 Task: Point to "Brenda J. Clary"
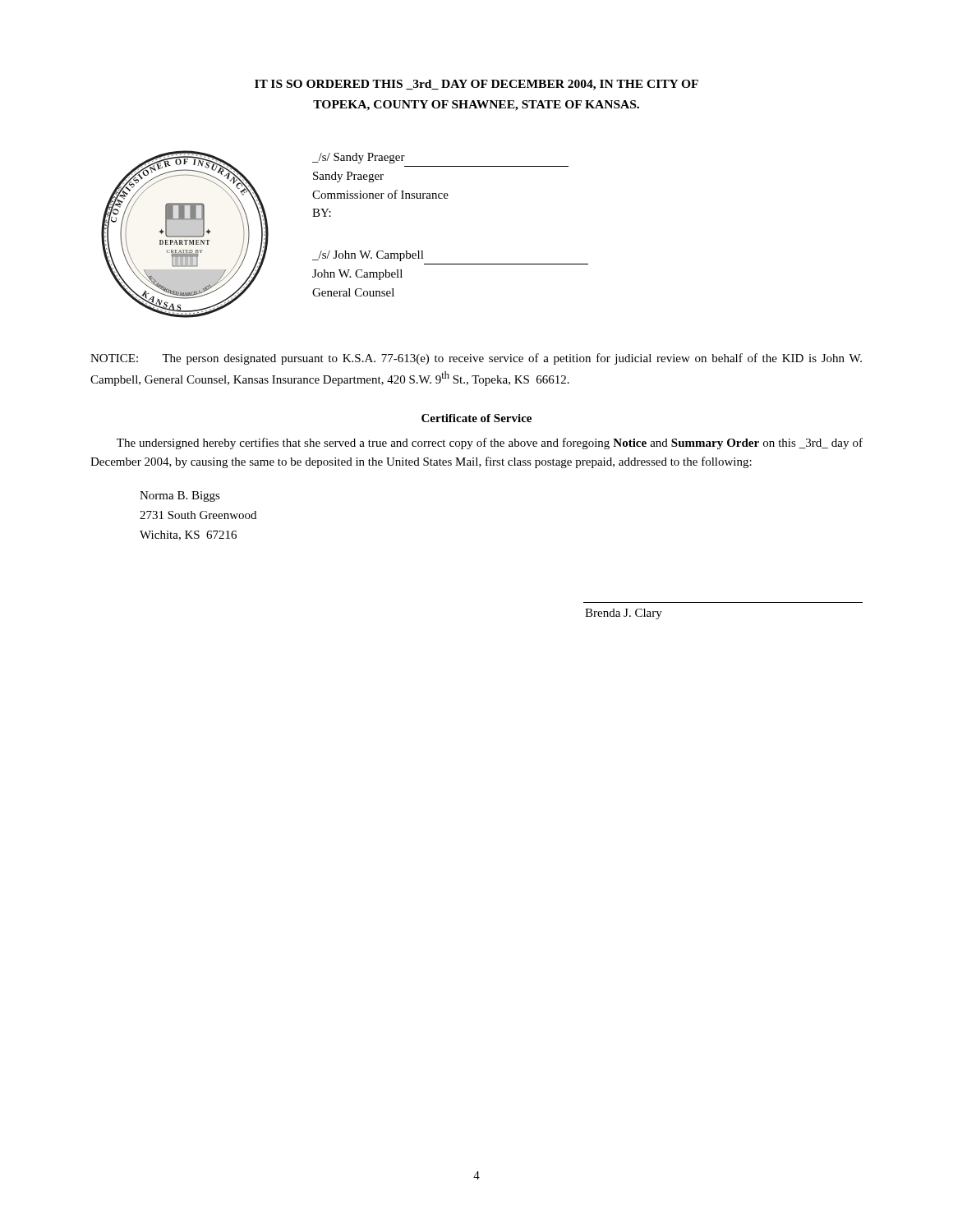(723, 611)
